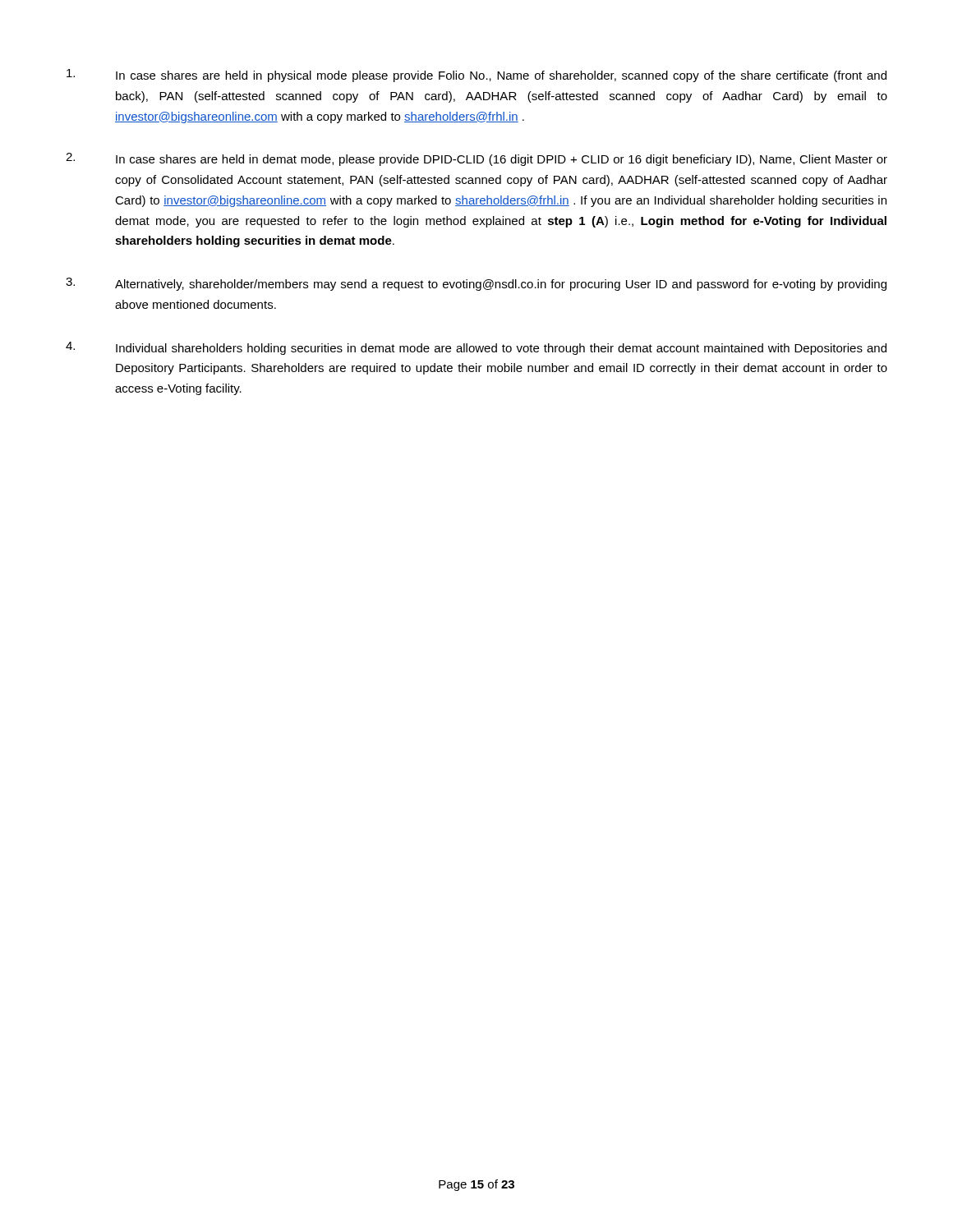Find the passage starting "In case shares are held in physical mode"
Image resolution: width=953 pixels, height=1232 pixels.
click(x=476, y=96)
